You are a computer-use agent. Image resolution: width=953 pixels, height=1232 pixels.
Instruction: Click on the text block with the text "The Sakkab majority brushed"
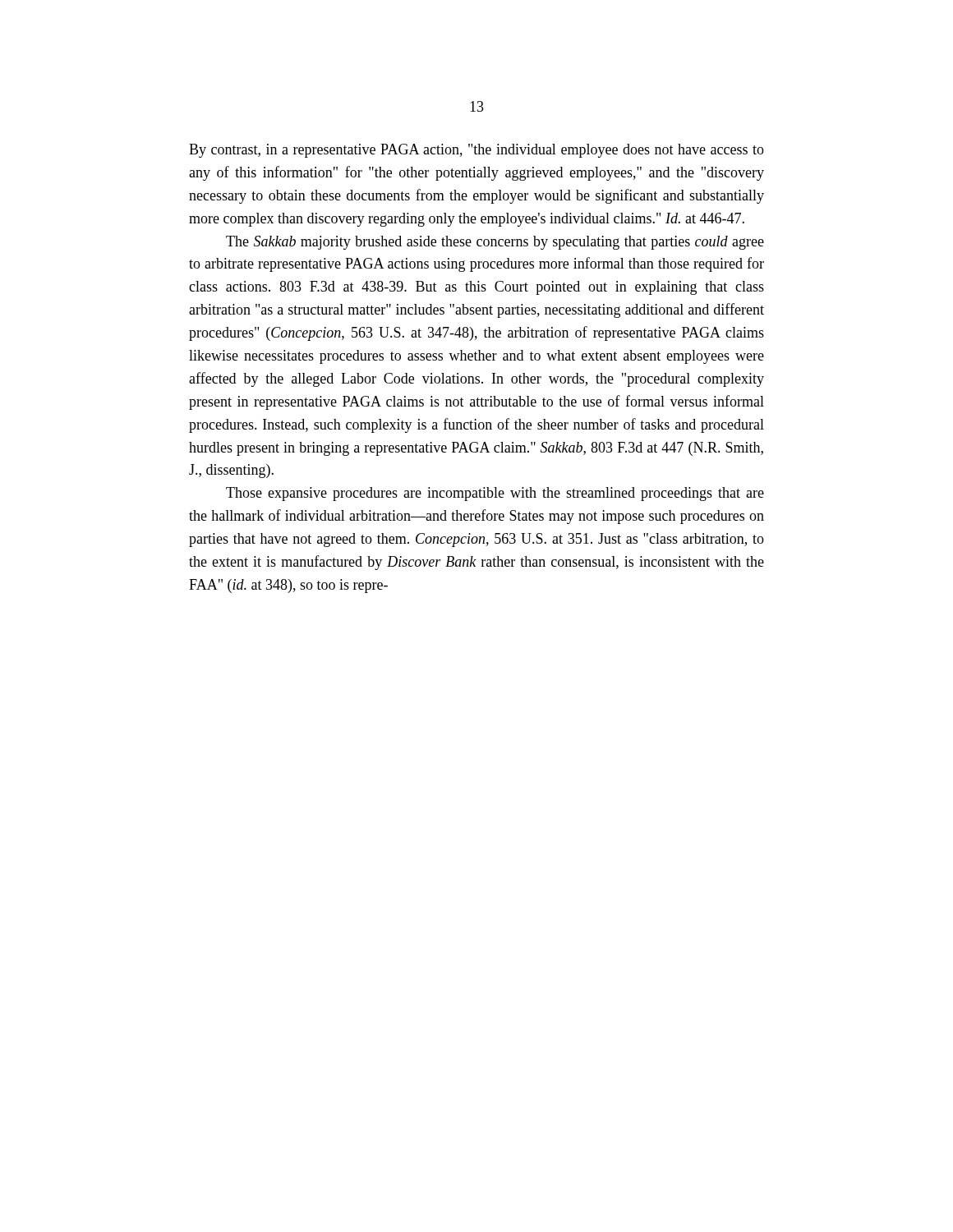[x=476, y=356]
